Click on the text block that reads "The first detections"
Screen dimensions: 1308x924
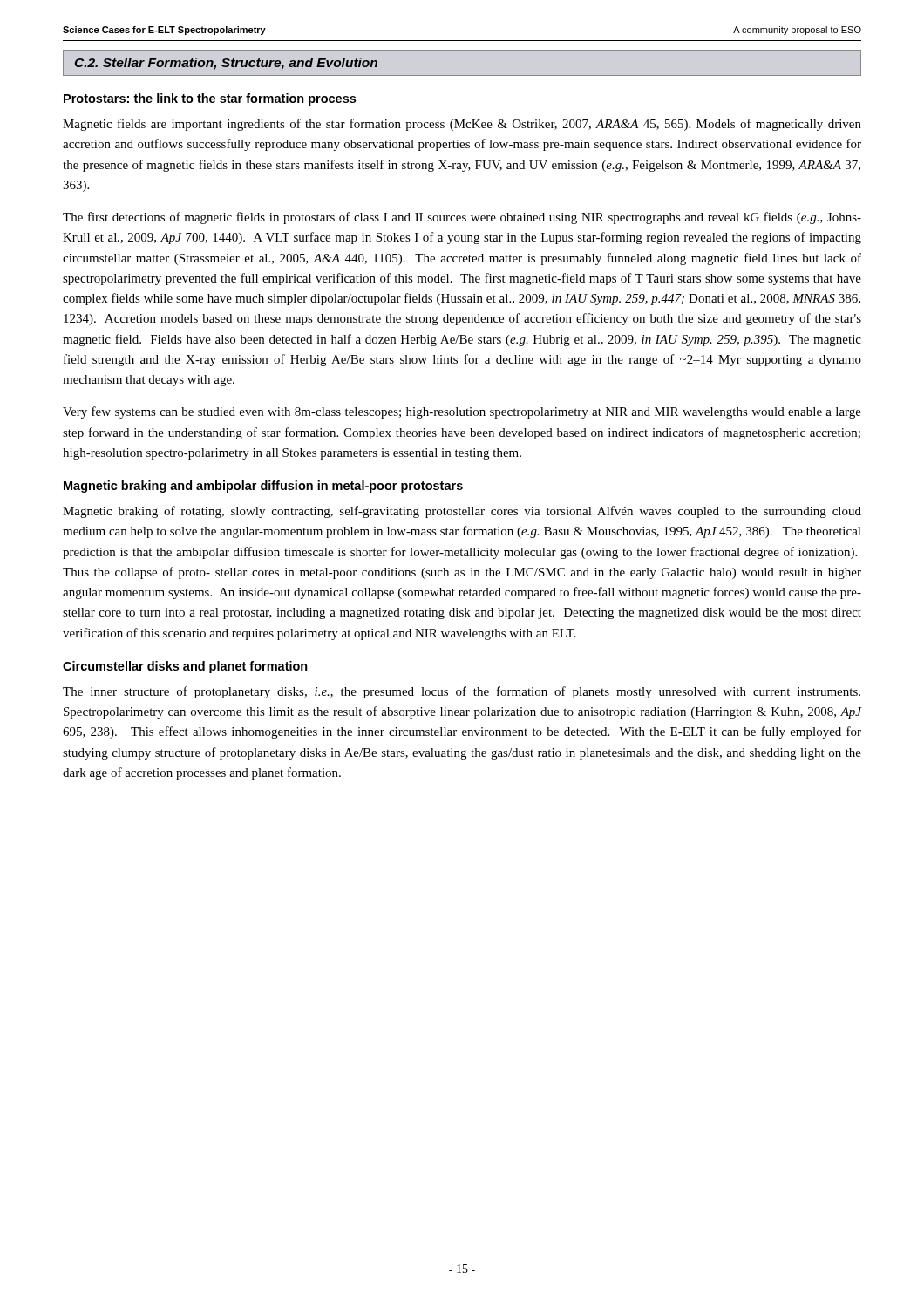pos(462,298)
